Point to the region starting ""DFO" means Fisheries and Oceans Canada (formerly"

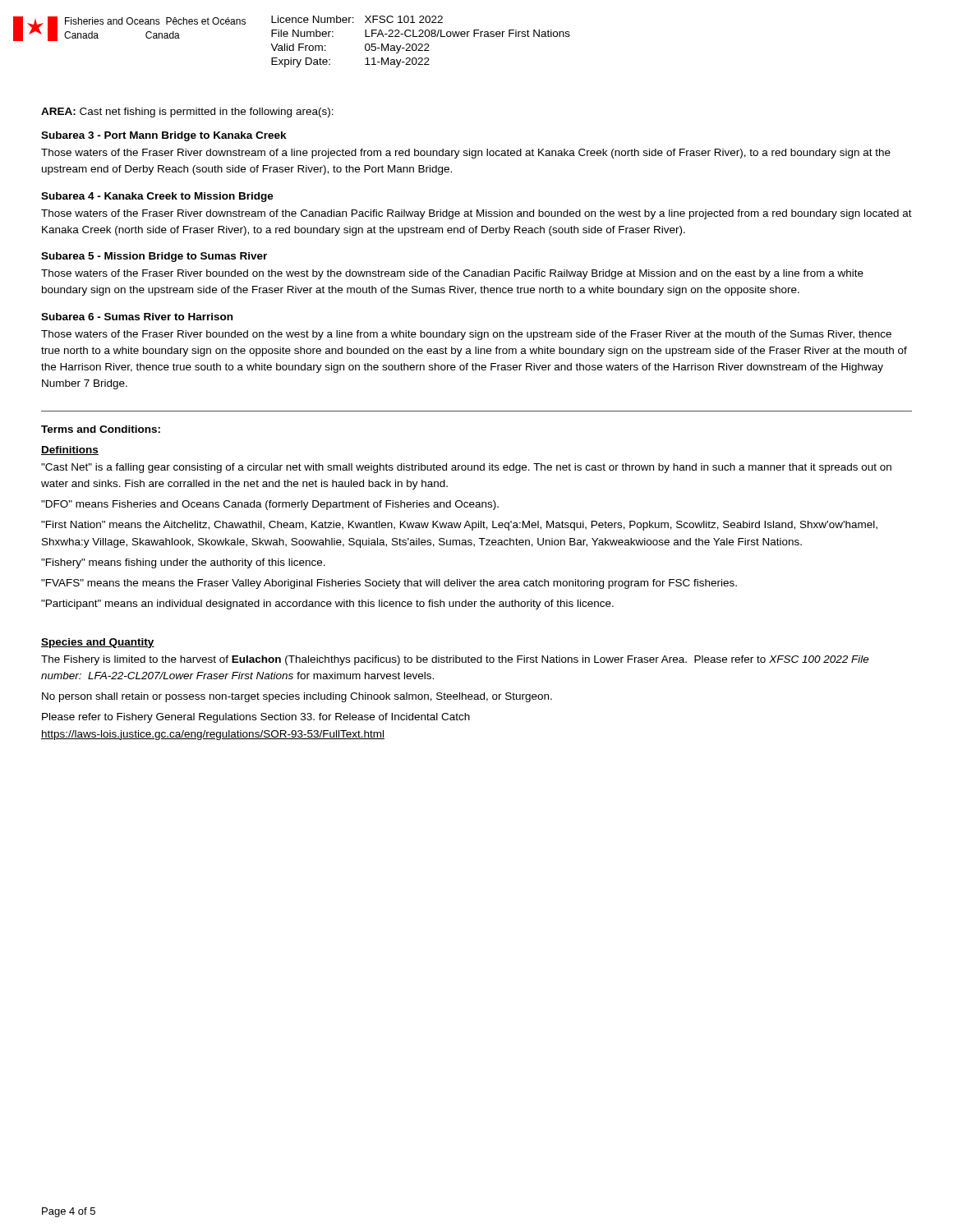(x=270, y=504)
